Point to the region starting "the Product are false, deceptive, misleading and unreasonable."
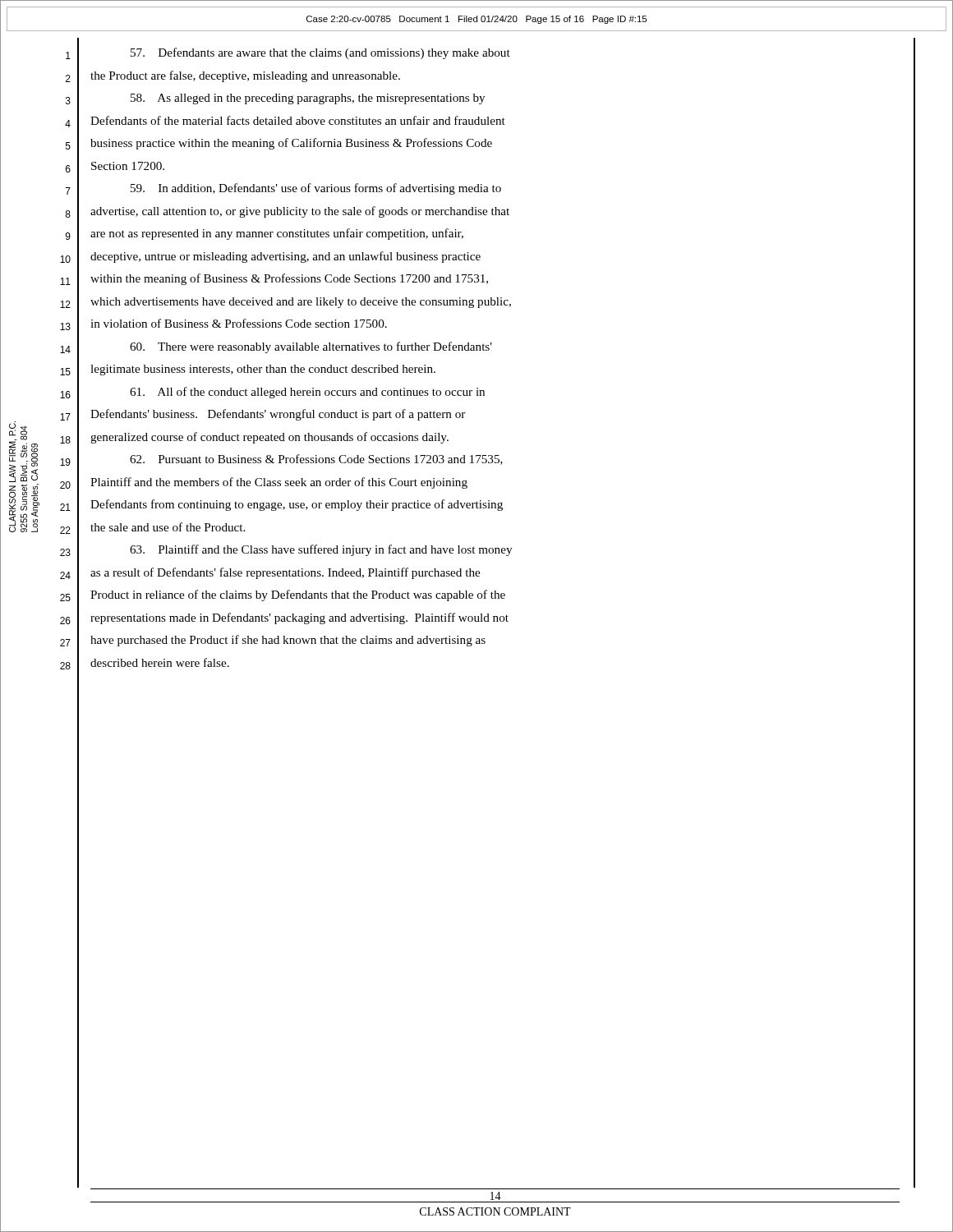Image resolution: width=953 pixels, height=1232 pixels. [x=246, y=75]
